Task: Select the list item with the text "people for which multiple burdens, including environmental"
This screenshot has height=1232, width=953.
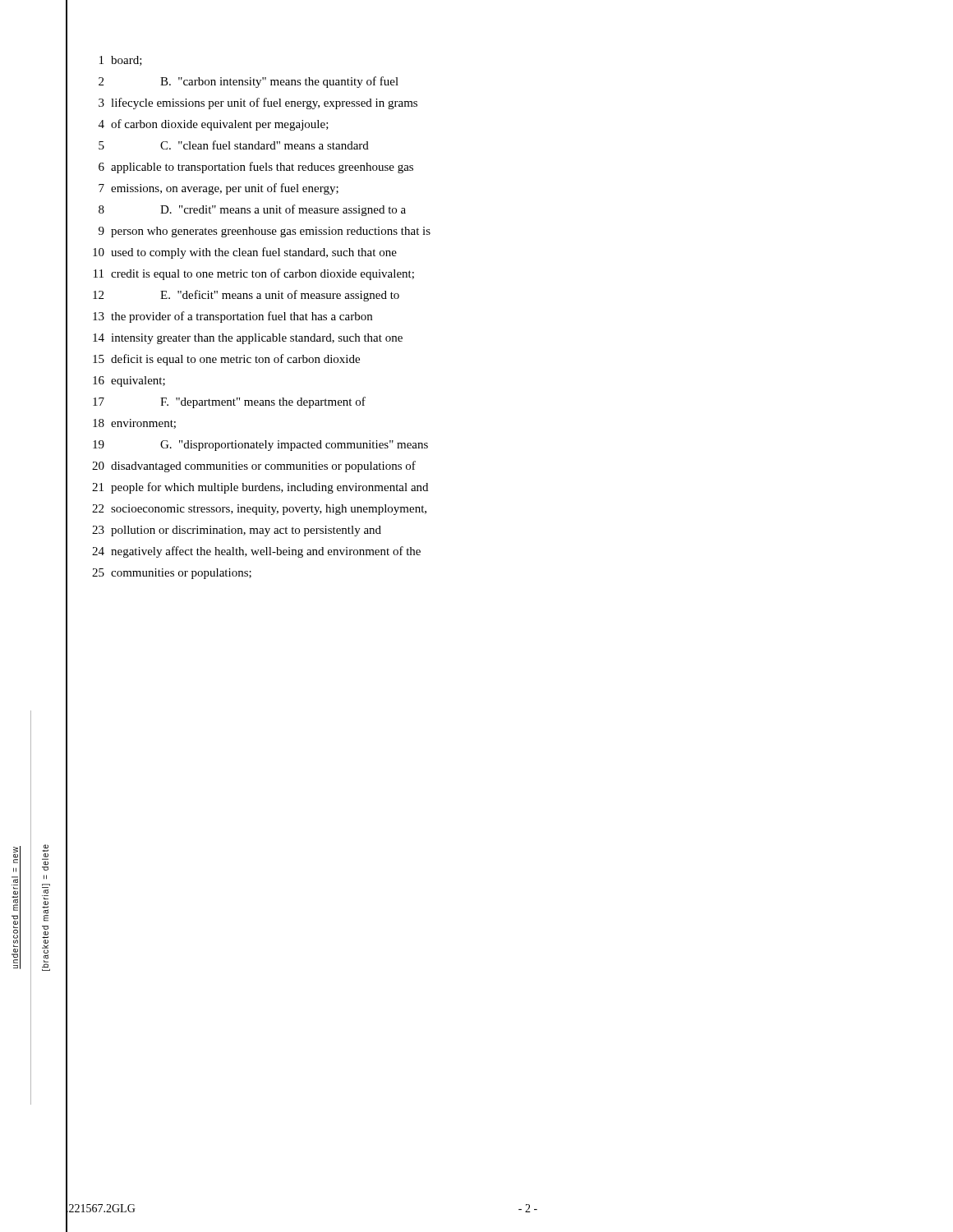Action: click(270, 487)
